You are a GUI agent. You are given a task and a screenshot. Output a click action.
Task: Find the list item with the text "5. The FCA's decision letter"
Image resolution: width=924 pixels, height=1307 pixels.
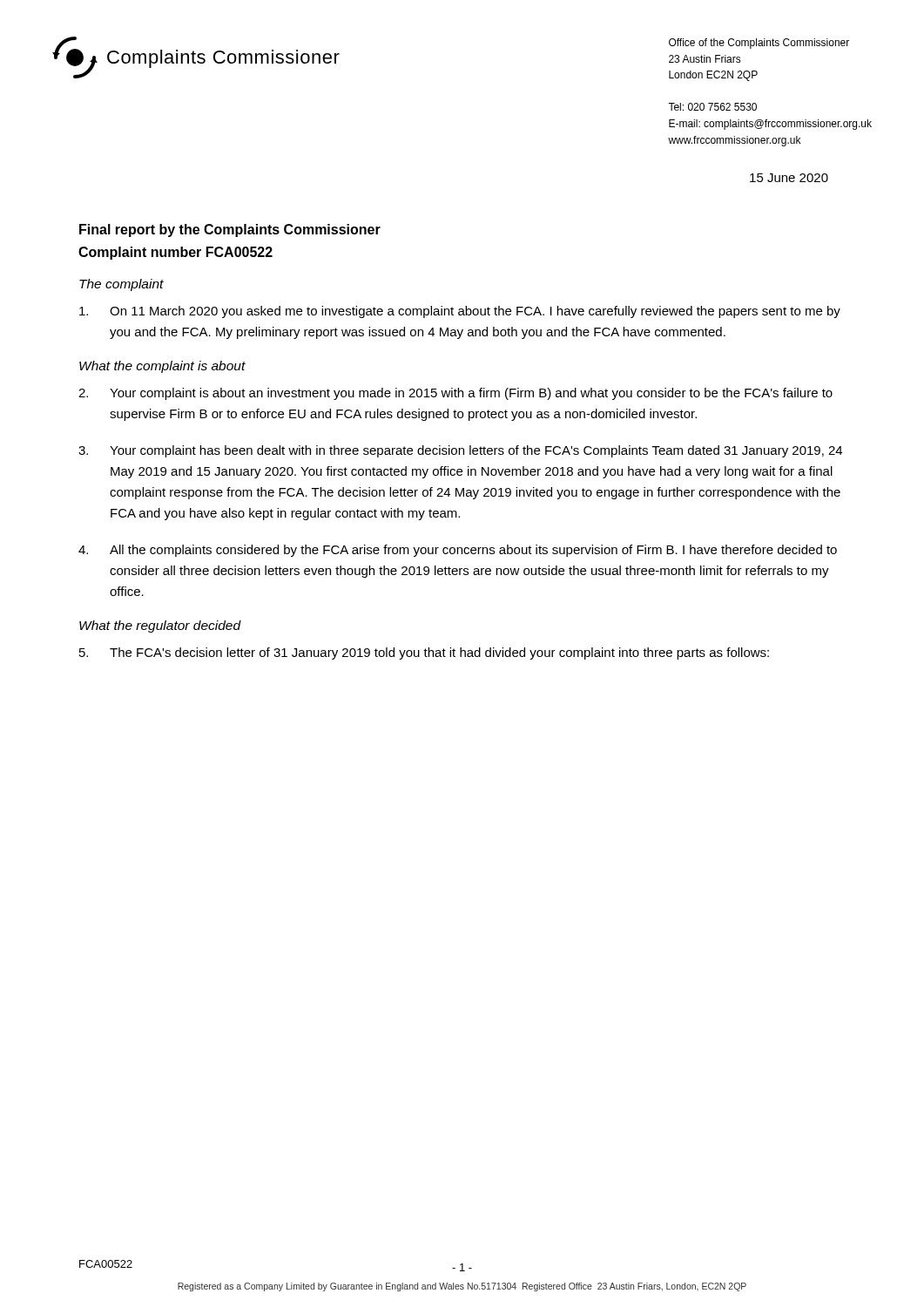(x=462, y=653)
